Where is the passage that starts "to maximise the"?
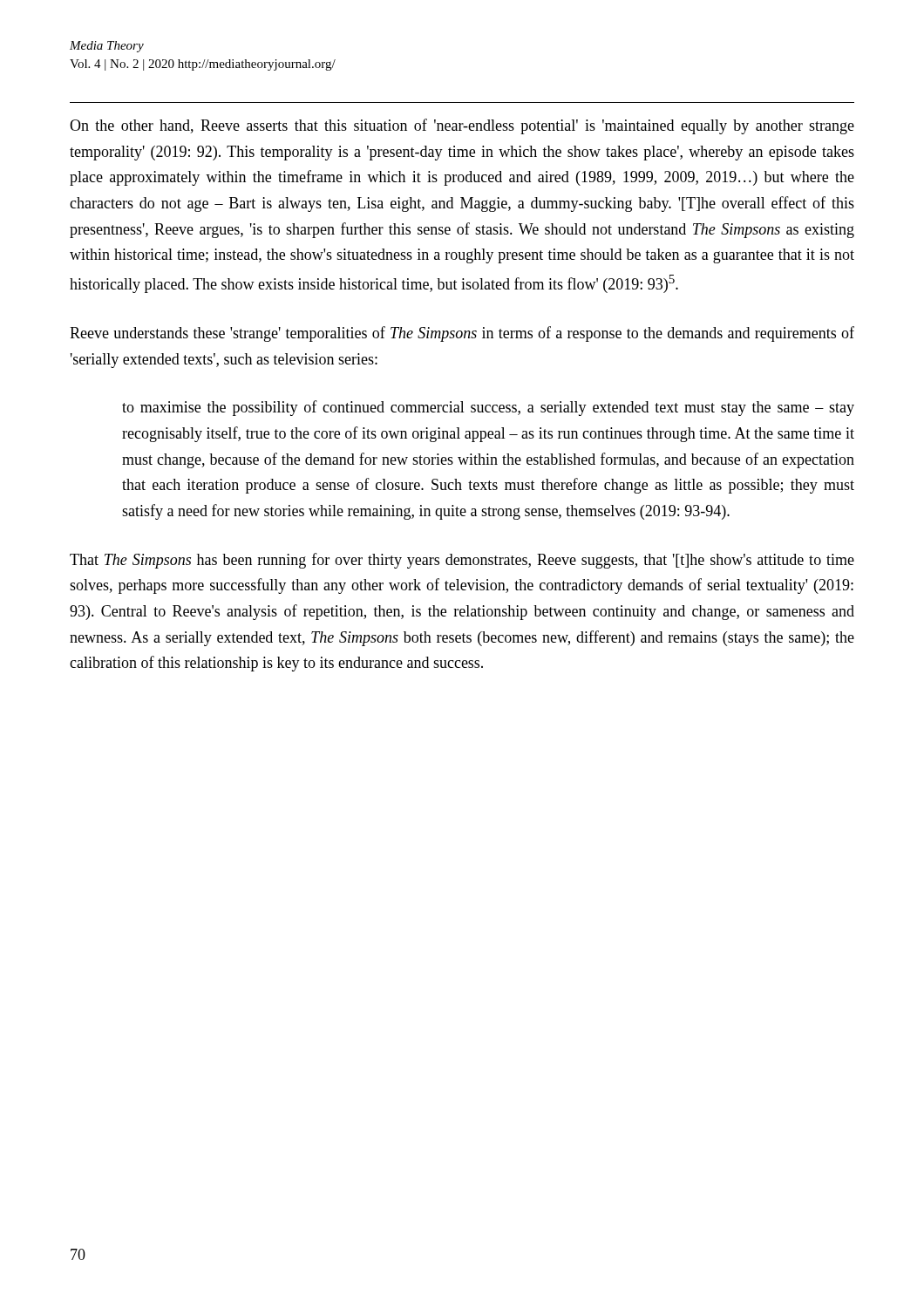Viewport: 924px width, 1308px height. pos(488,459)
